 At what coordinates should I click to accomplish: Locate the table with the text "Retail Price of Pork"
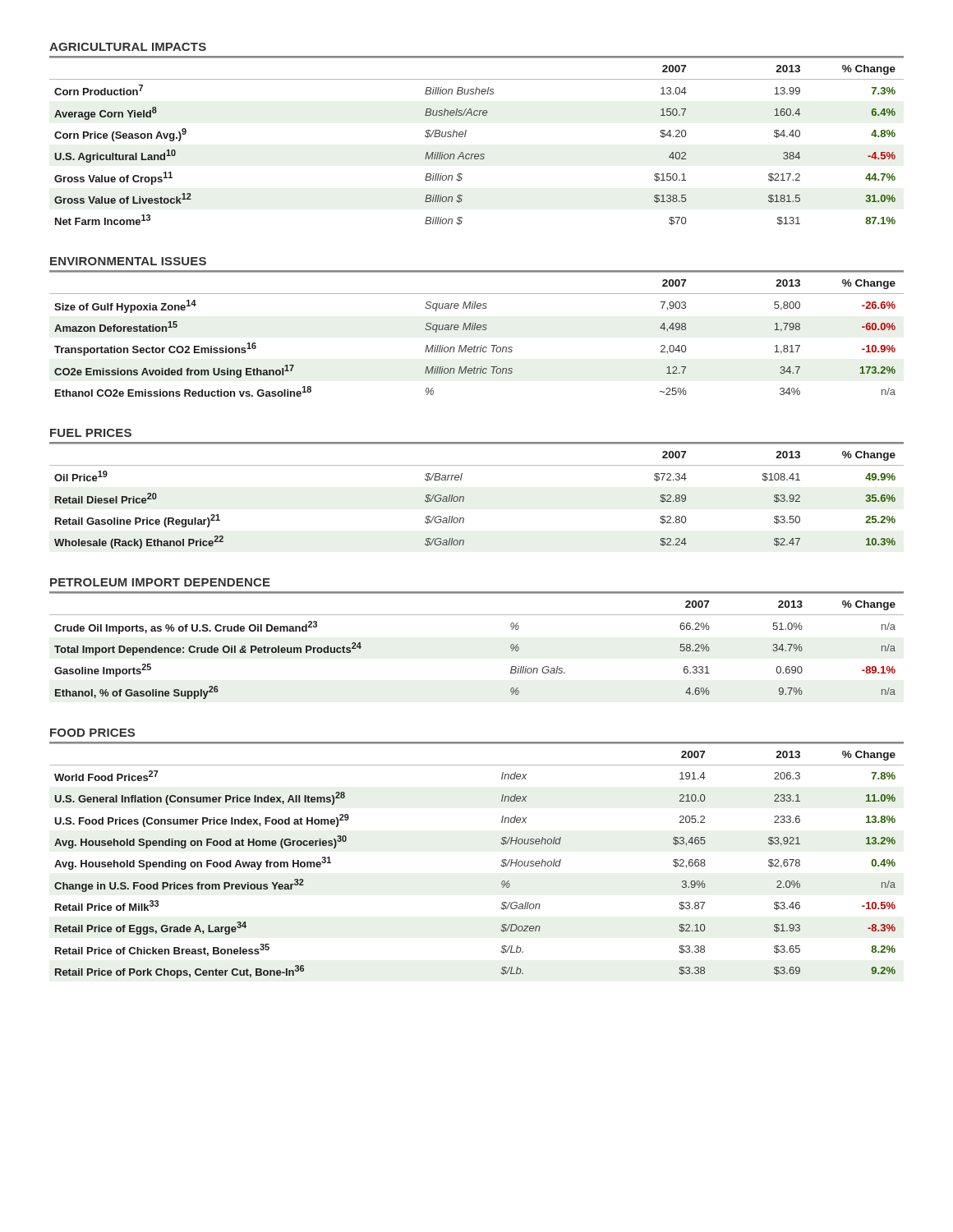pyautogui.click(x=476, y=862)
